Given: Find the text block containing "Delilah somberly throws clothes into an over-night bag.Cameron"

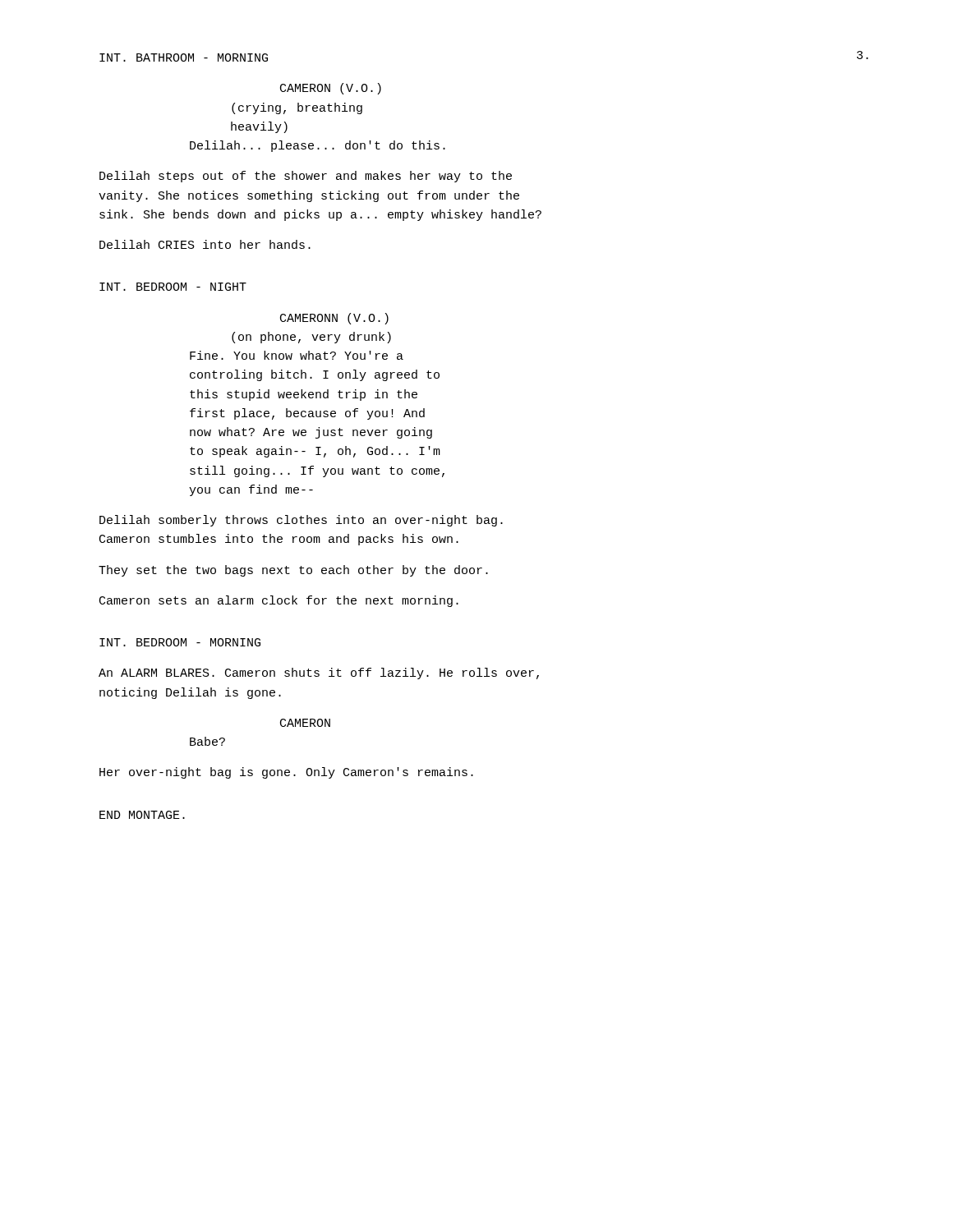Looking at the screenshot, I should (x=302, y=531).
